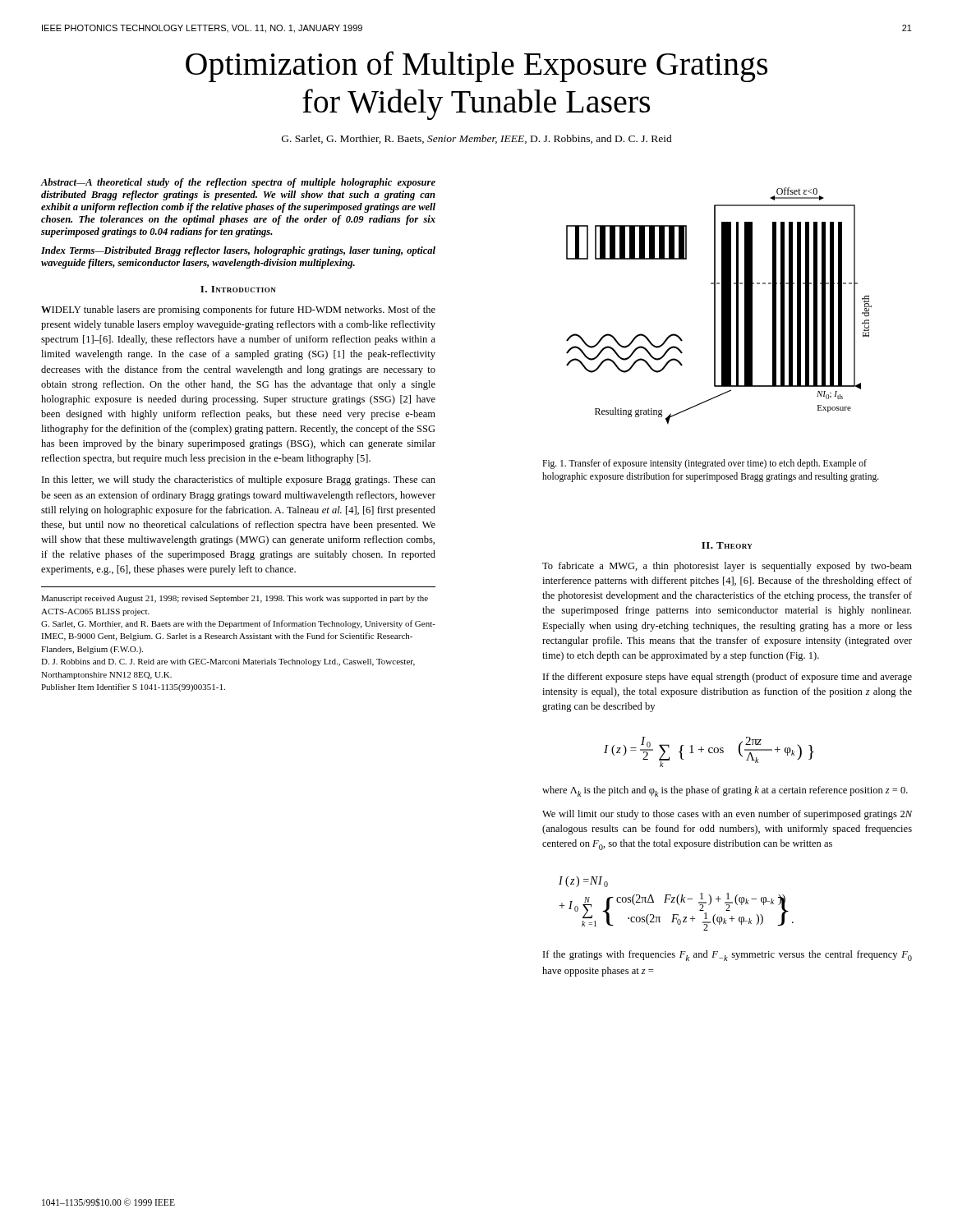Click on the passage starting "I ( z ) = N"
Screen dimensions: 1232x953
pos(727,898)
